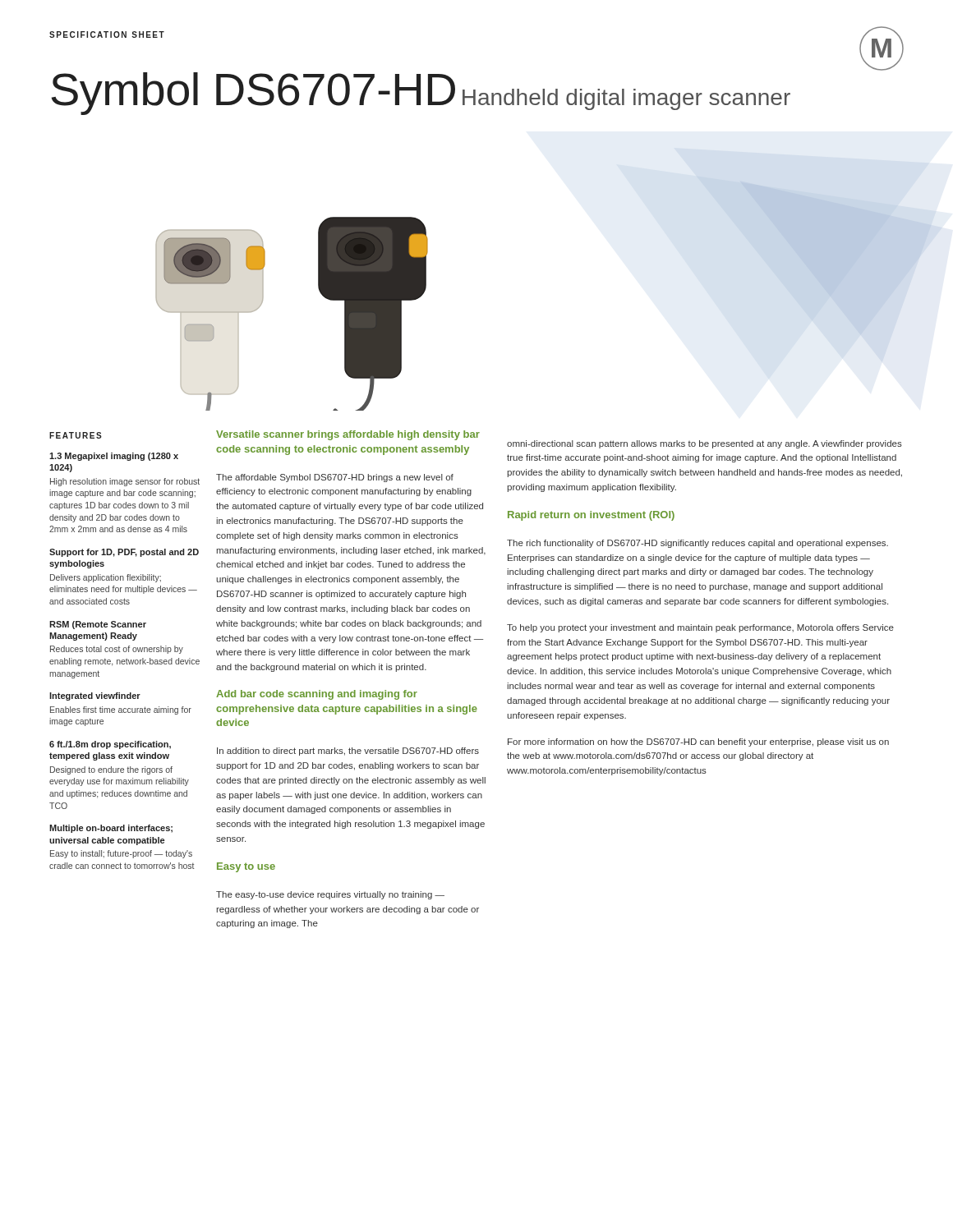This screenshot has width=953, height=1232.
Task: Locate the block starting "The rich functionality of DS6707-HD"
Action: tap(705, 573)
